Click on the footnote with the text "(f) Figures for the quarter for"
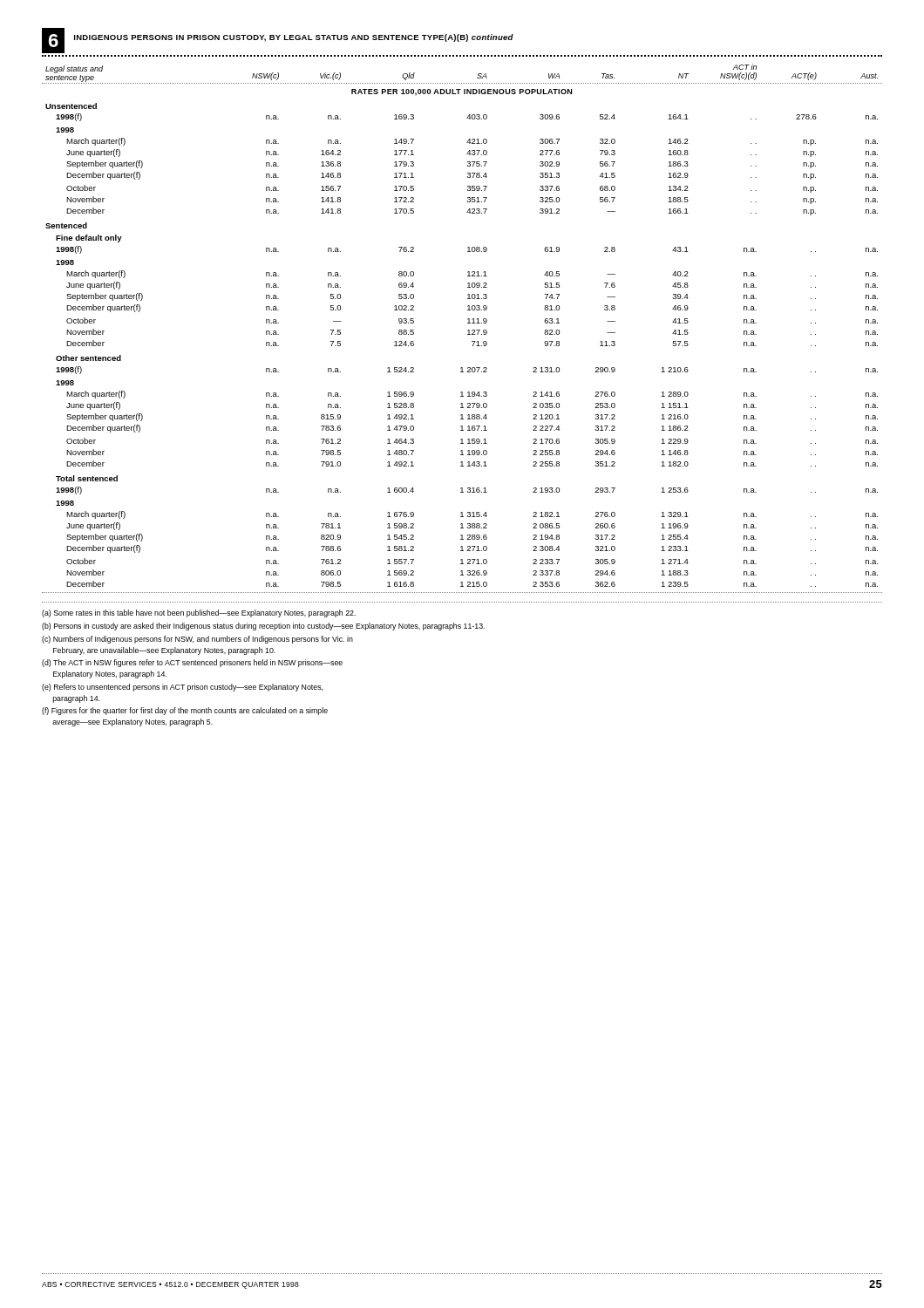Image resolution: width=924 pixels, height=1308 pixels. point(185,717)
